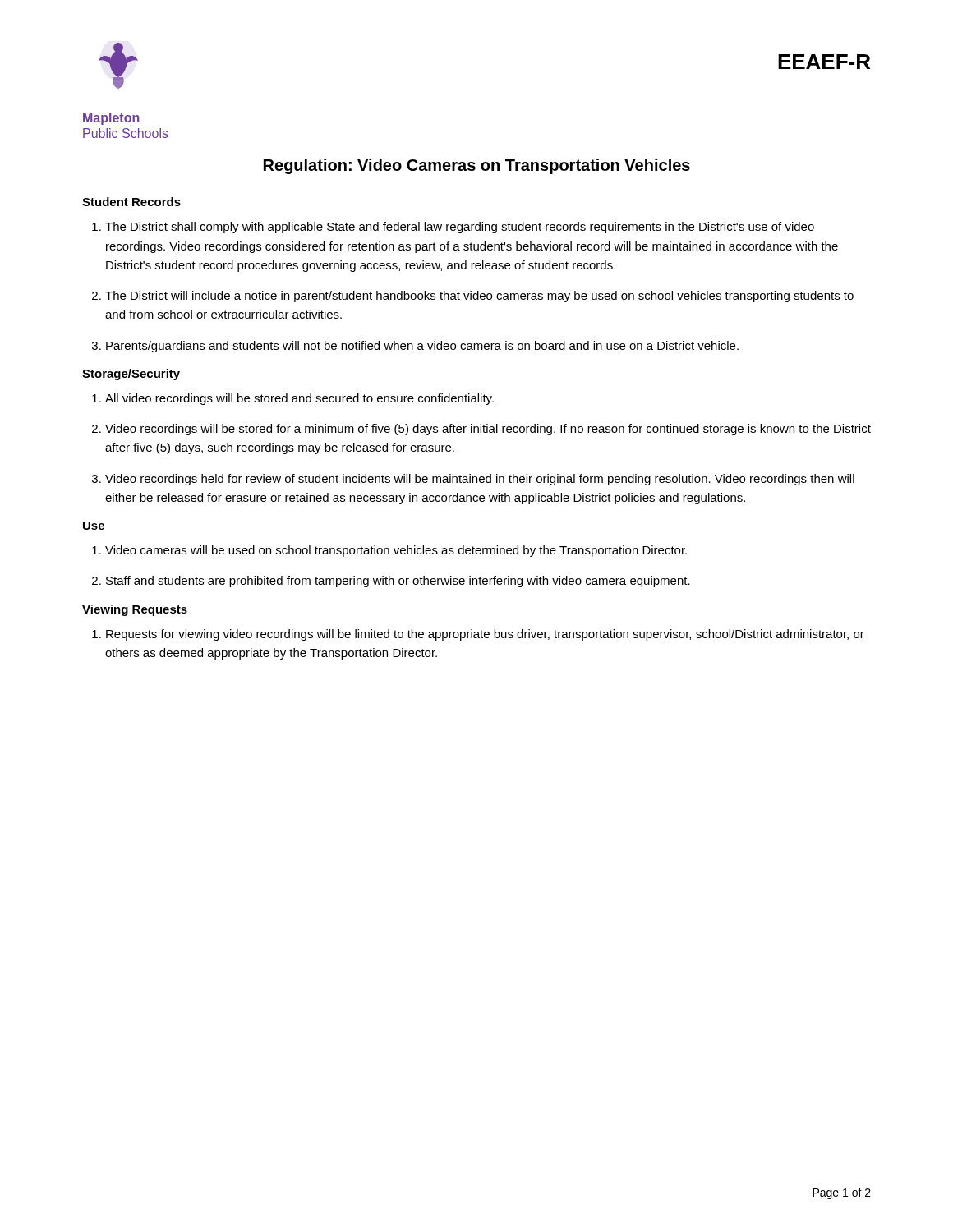Click the passage that begins "All video recordings will"
This screenshot has width=953, height=1232.
pyautogui.click(x=300, y=398)
